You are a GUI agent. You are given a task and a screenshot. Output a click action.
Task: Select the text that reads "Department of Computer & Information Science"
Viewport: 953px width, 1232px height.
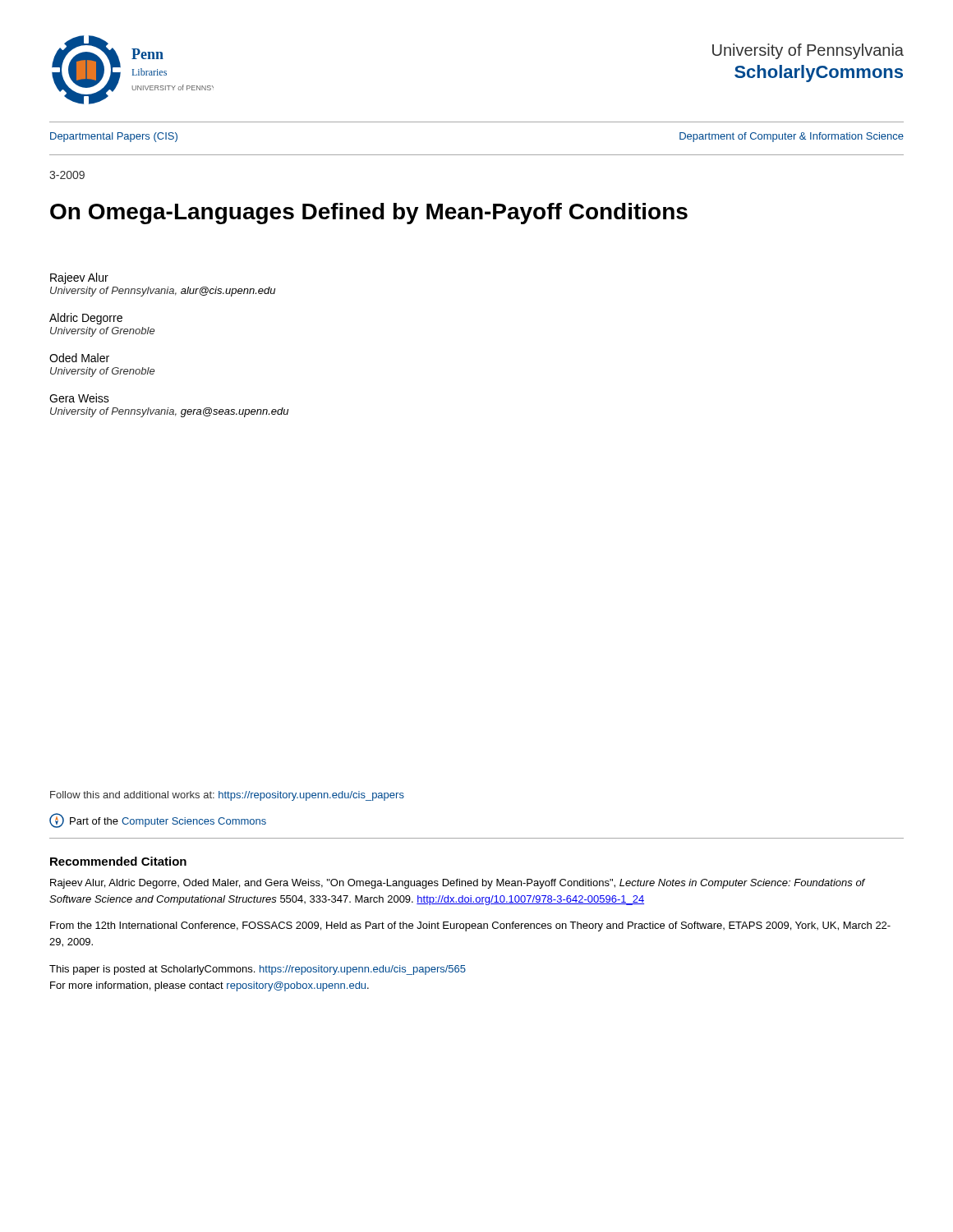[x=791, y=136]
